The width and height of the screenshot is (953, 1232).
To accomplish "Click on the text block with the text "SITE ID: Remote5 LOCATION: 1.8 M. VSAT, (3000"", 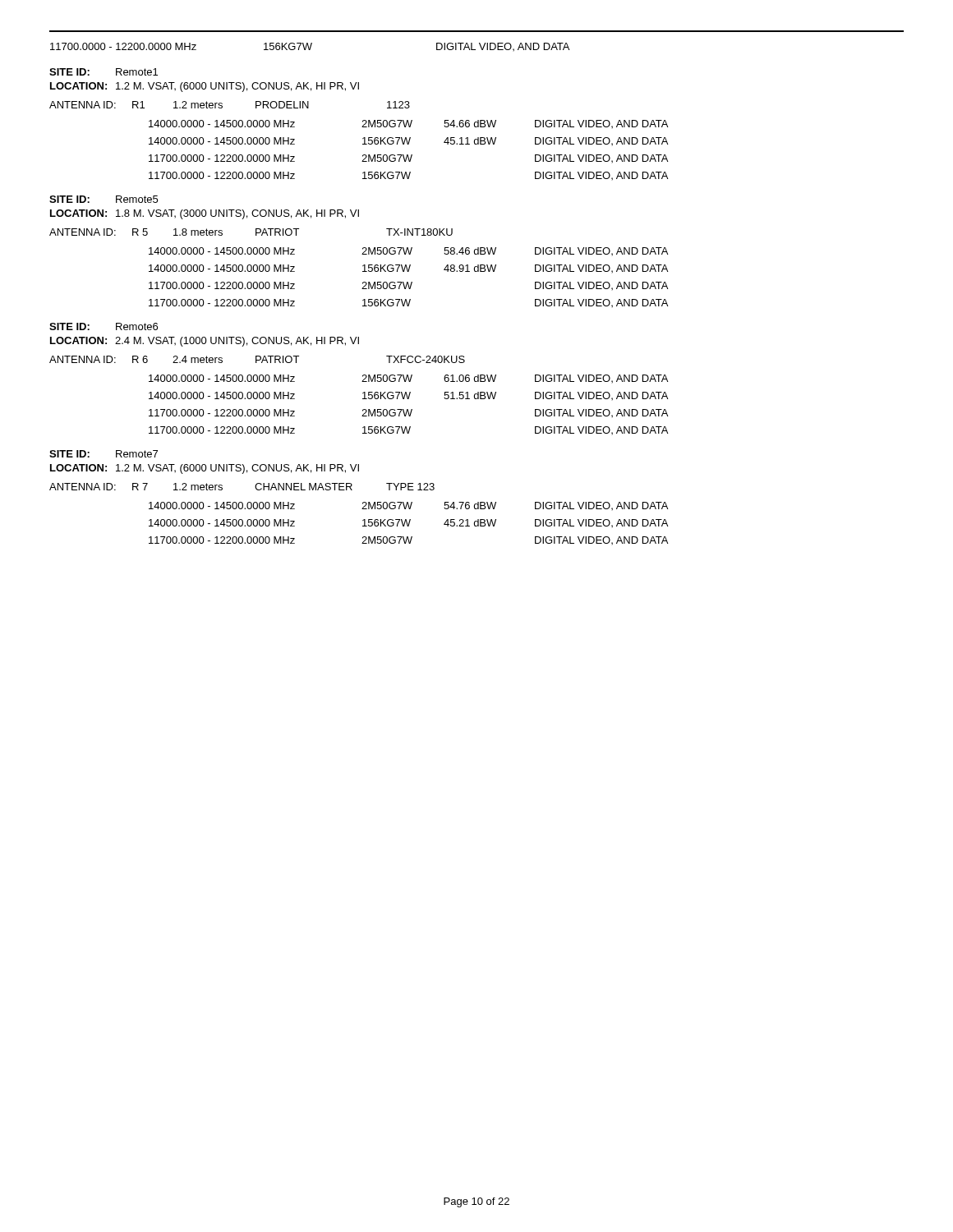I will 204,207.
